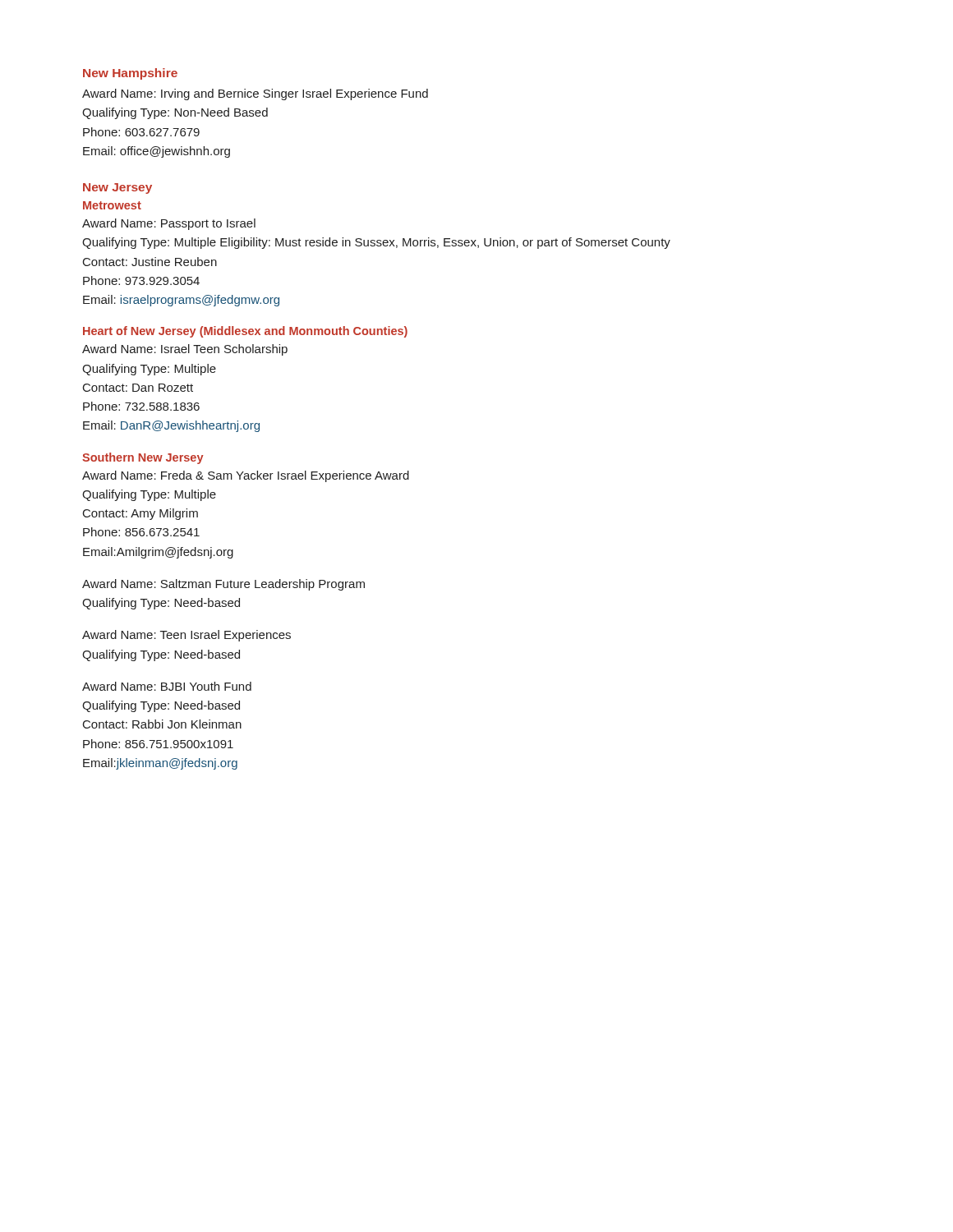Point to "Southern New Jersey"

(x=143, y=457)
